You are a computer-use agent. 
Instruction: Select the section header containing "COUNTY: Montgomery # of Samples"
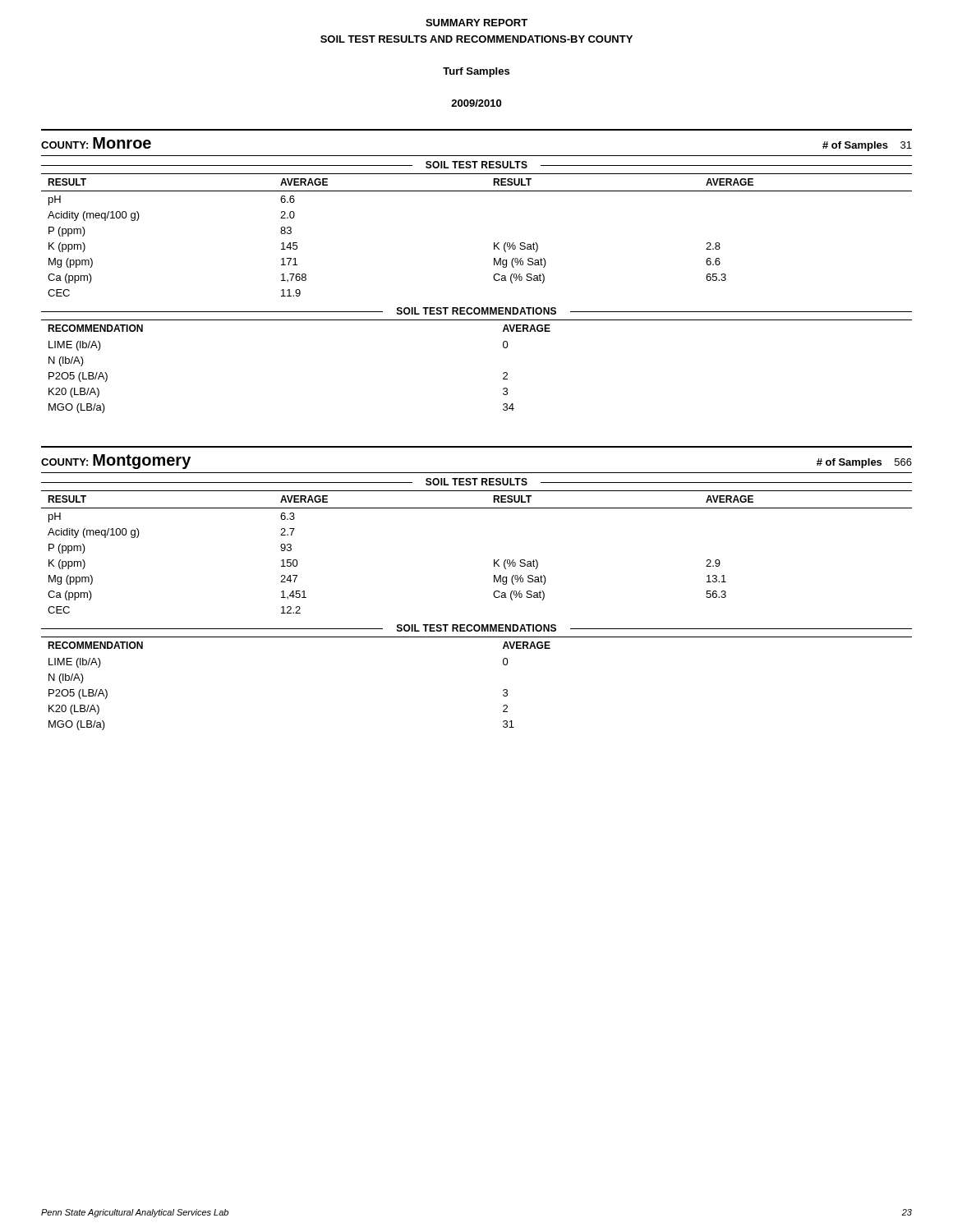109,461
